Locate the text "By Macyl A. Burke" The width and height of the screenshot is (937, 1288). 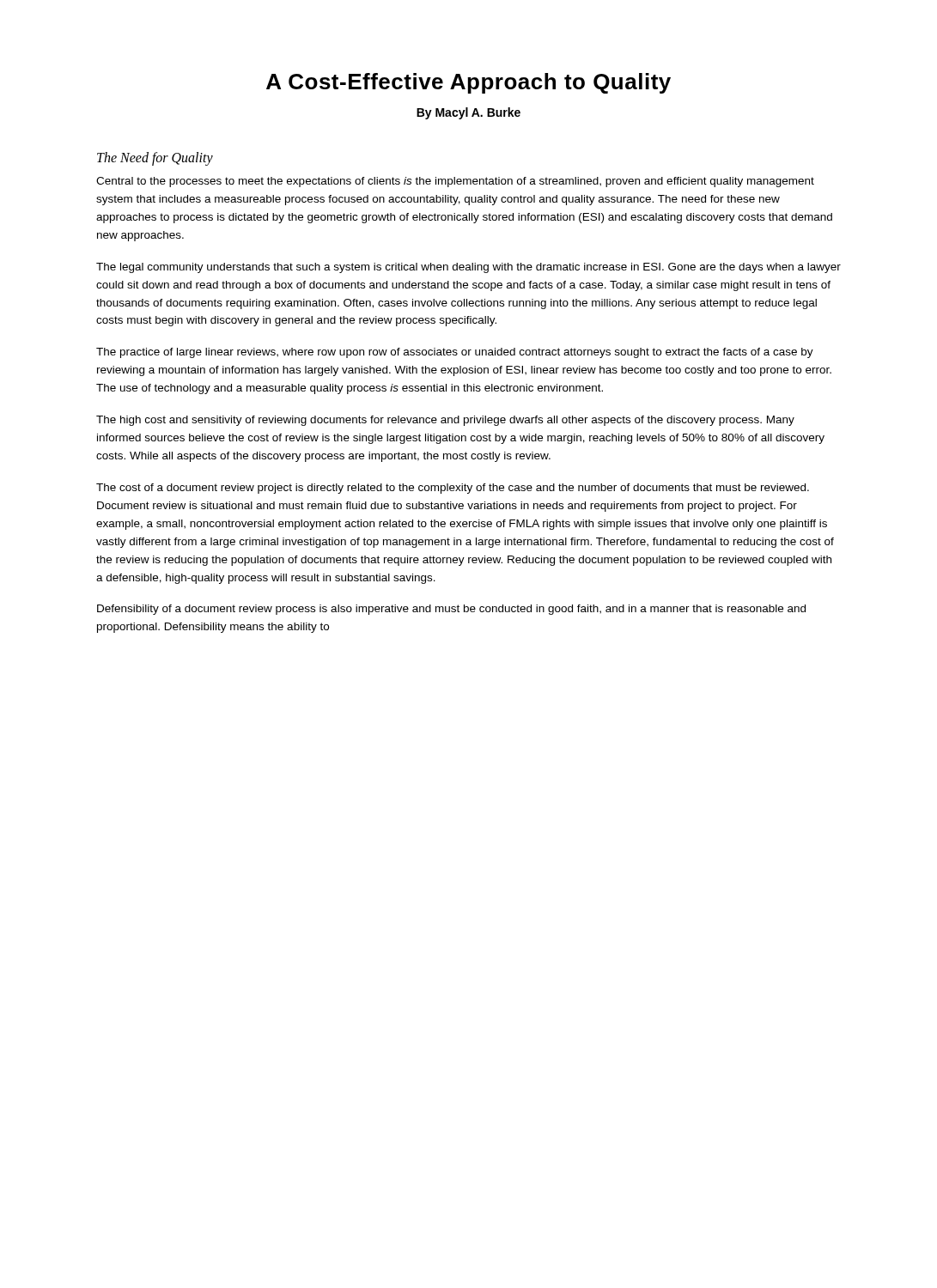pyautogui.click(x=468, y=113)
